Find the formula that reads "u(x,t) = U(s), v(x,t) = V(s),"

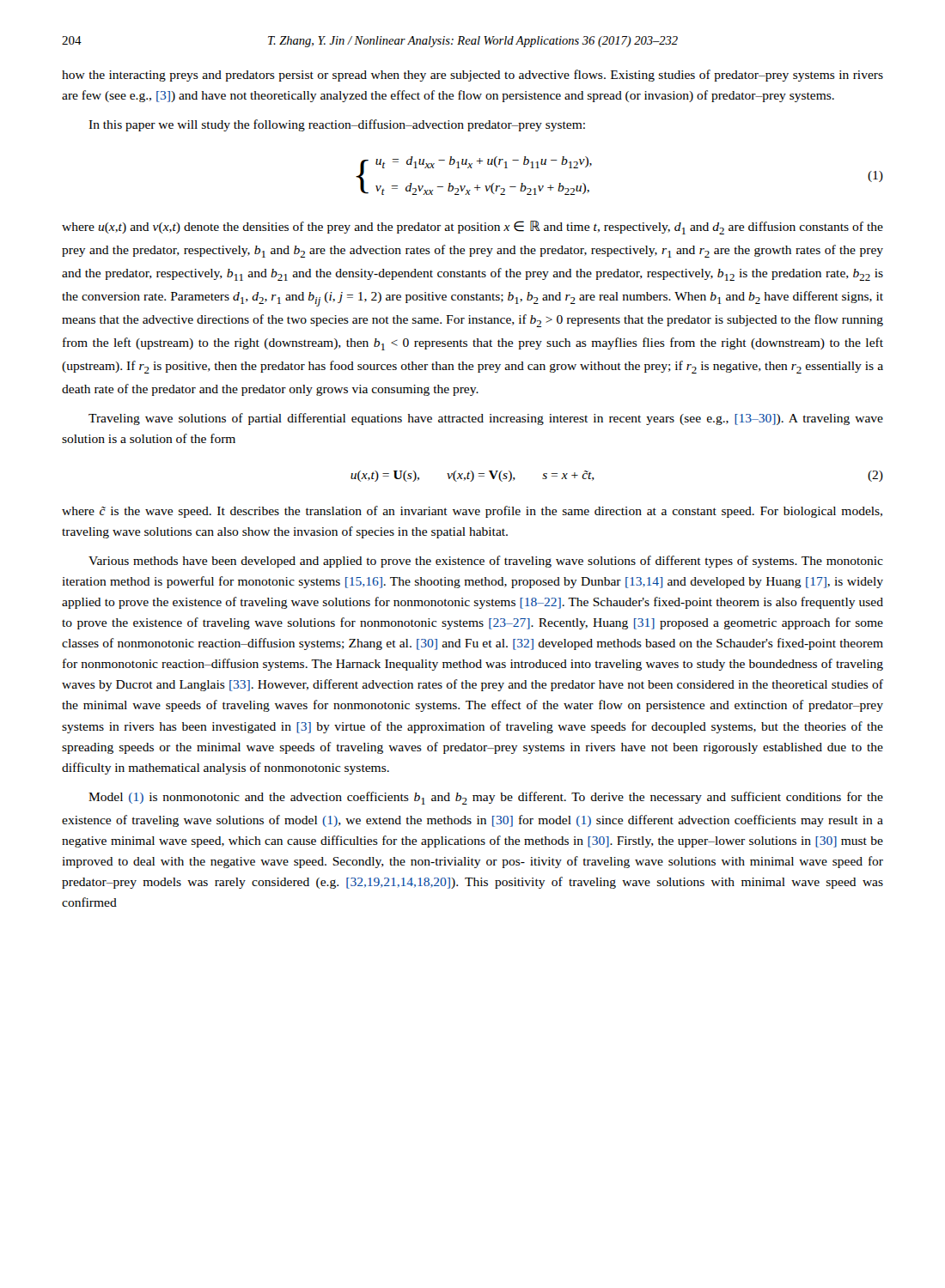[377, 476]
